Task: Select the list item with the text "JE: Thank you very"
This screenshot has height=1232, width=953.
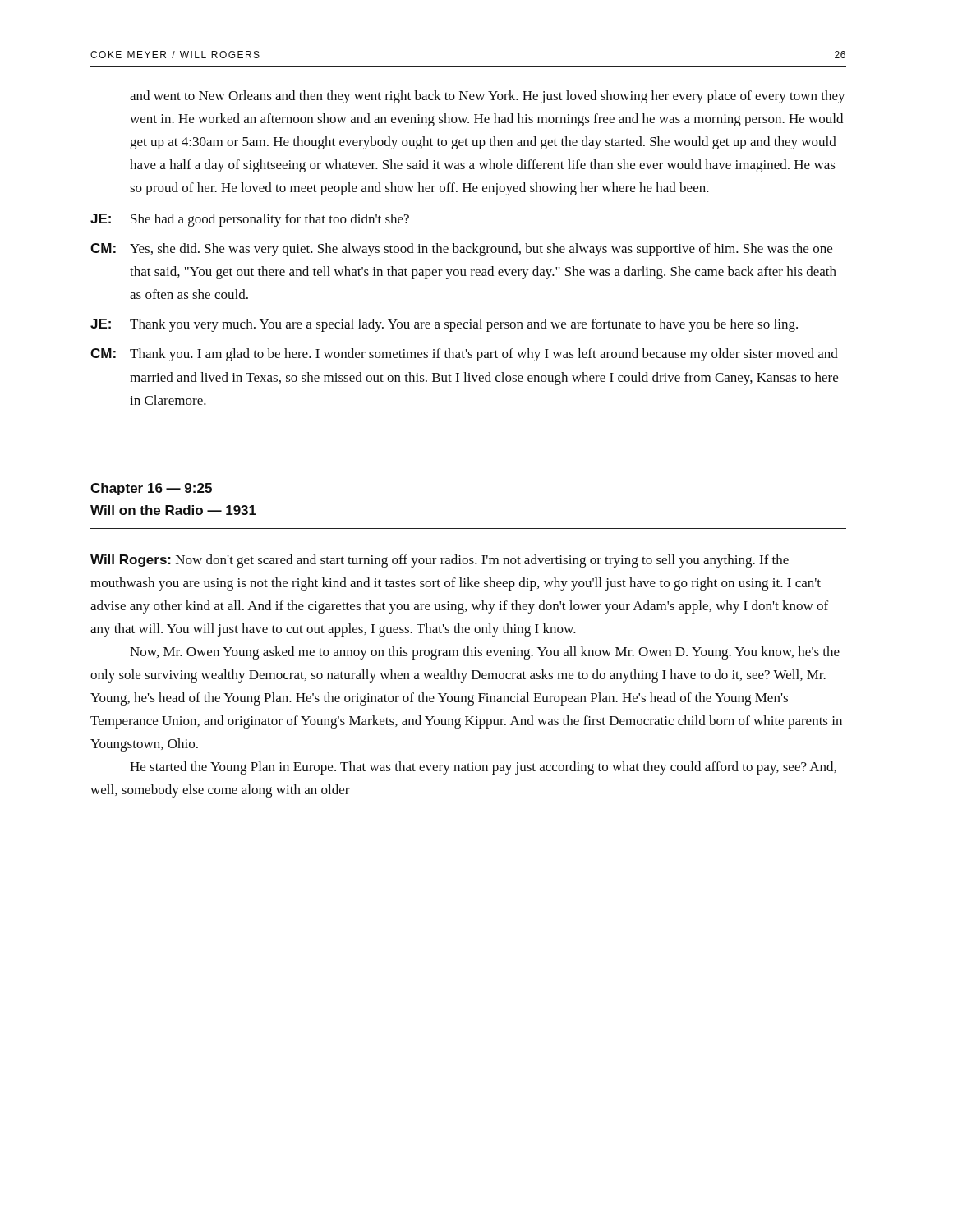Action: 468,325
